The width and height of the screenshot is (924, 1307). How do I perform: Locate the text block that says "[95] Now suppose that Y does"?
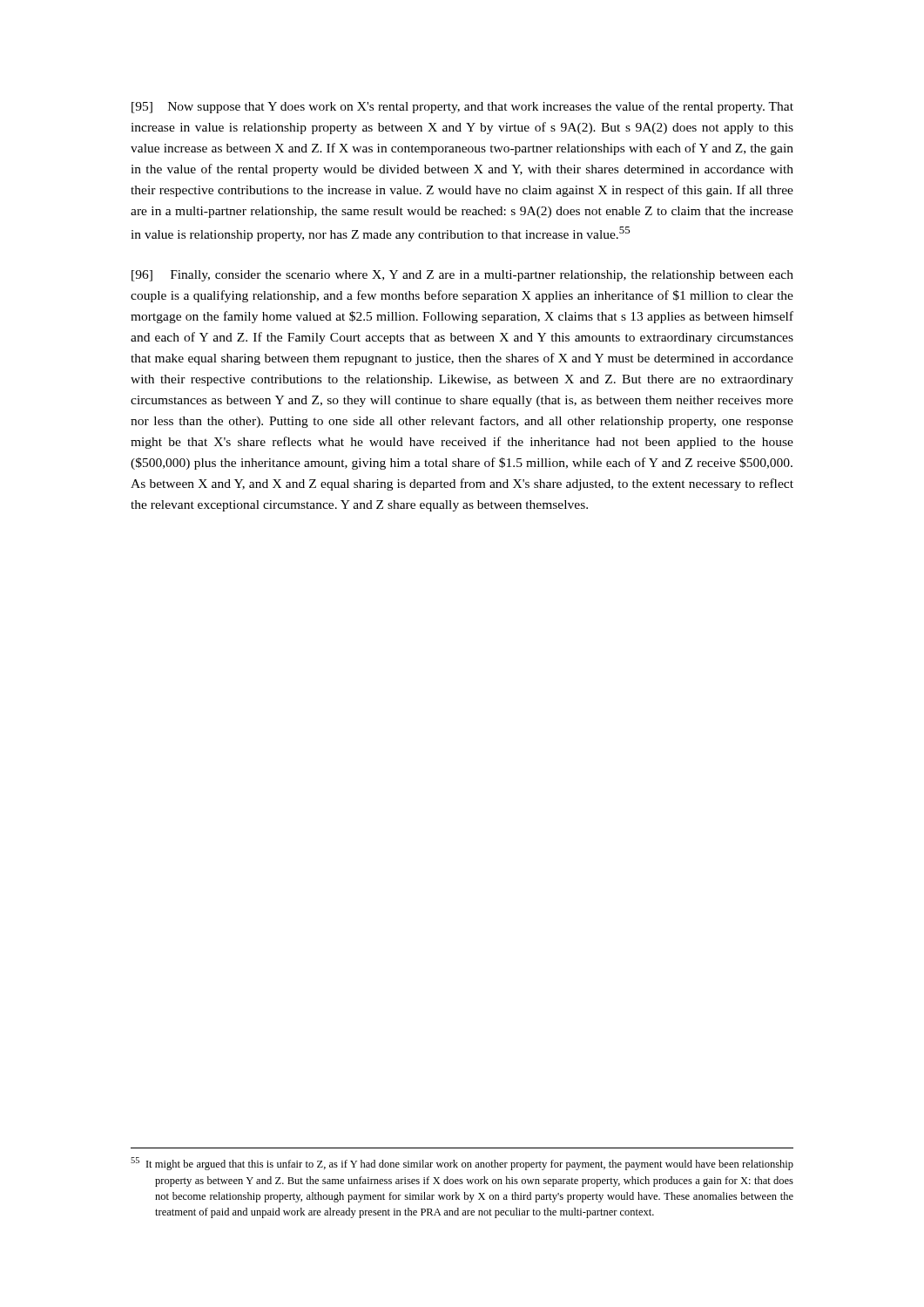(x=462, y=170)
